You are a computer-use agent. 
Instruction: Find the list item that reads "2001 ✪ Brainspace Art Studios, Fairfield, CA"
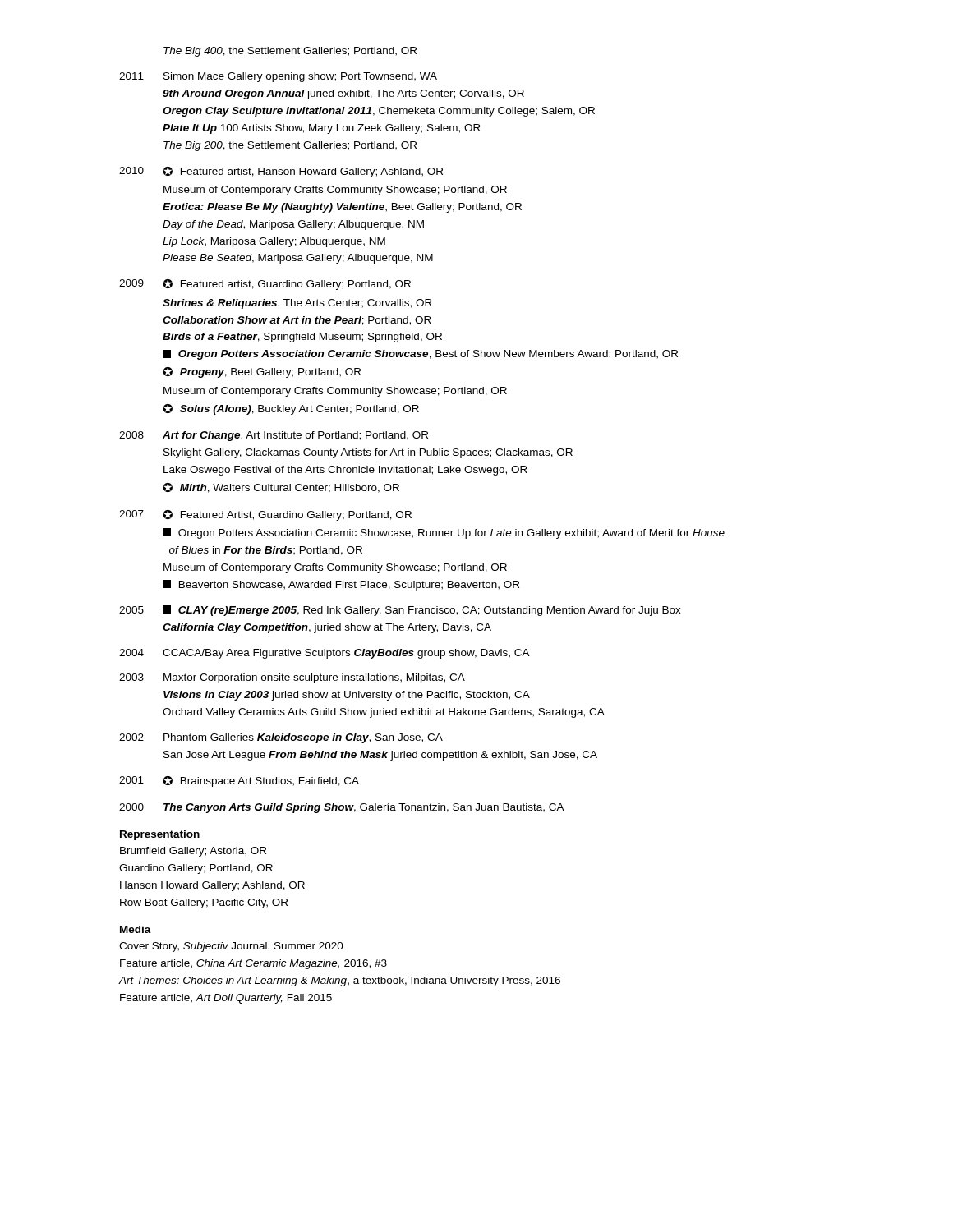click(239, 781)
